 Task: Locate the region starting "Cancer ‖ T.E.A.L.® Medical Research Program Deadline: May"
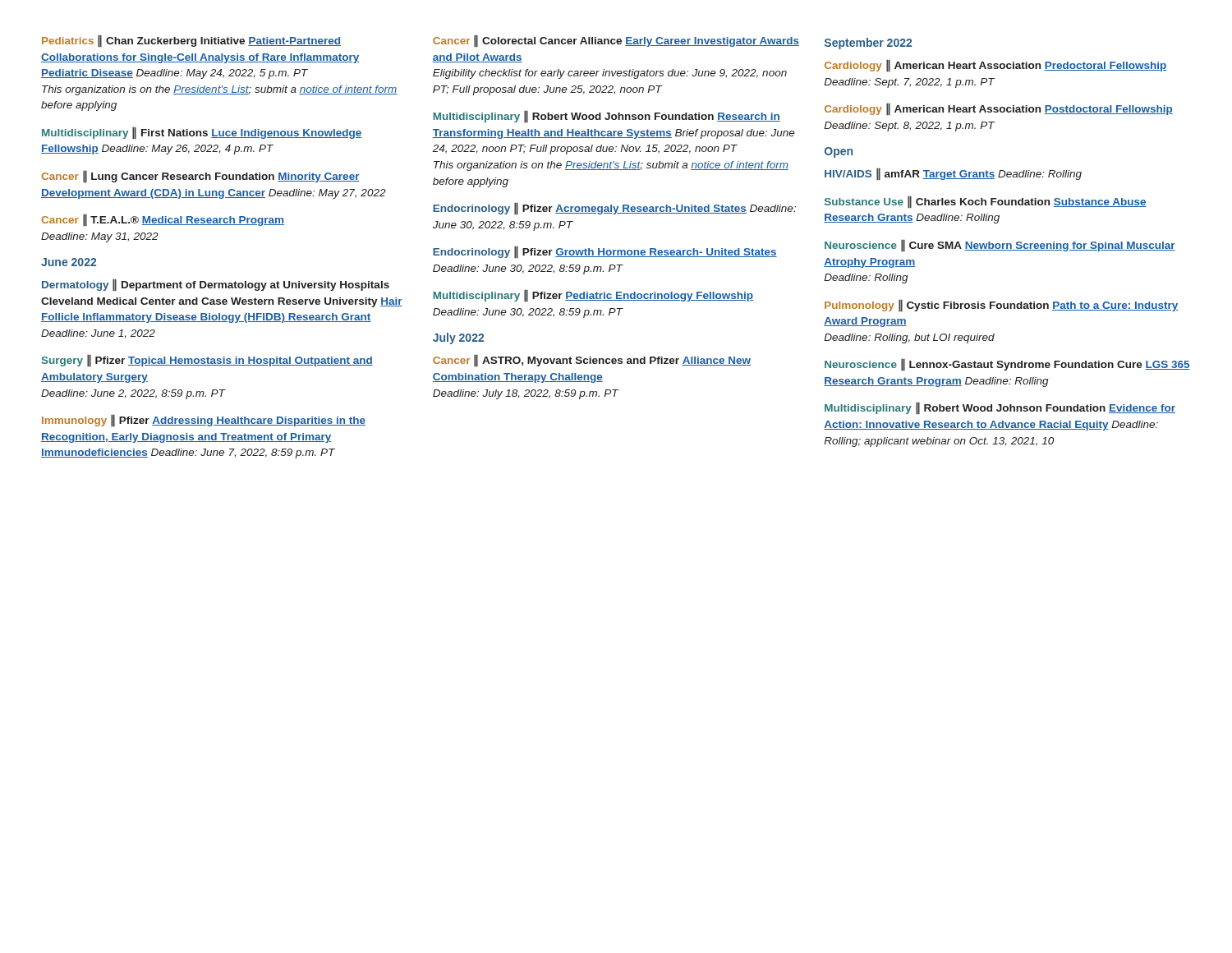(163, 228)
